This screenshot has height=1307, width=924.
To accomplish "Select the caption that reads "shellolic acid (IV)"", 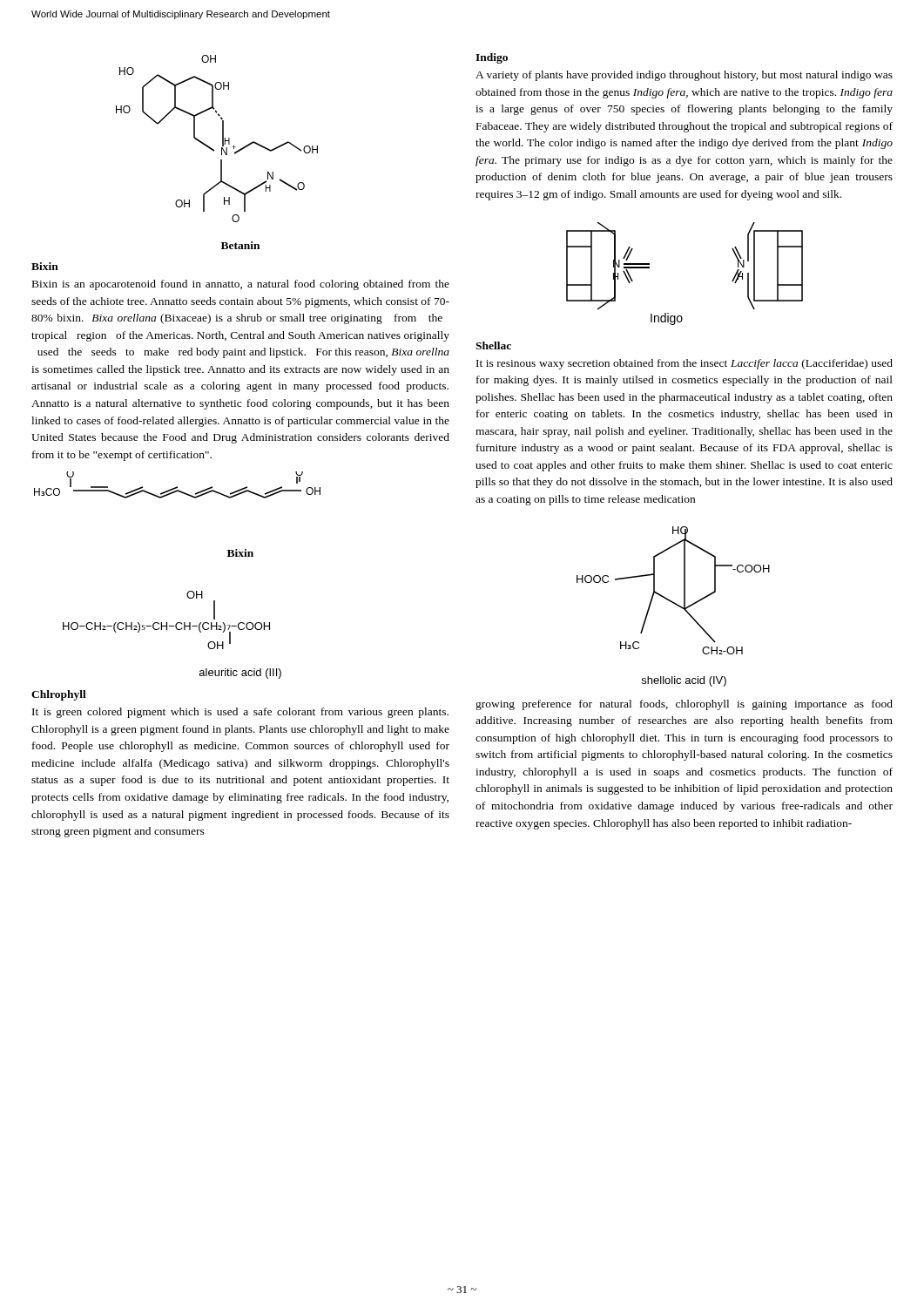I will [x=684, y=680].
